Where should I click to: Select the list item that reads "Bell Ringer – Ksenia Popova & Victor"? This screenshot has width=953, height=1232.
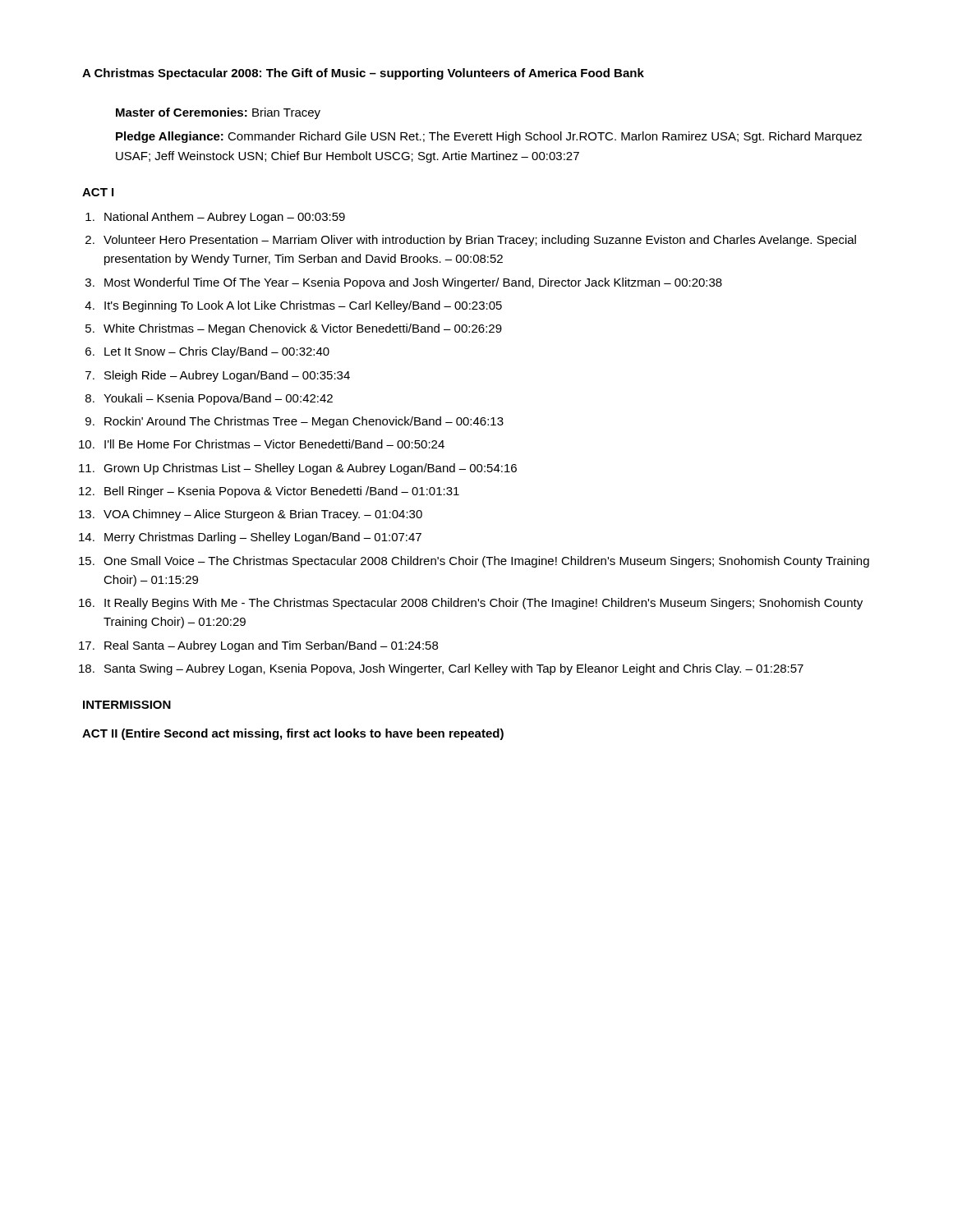tap(282, 492)
